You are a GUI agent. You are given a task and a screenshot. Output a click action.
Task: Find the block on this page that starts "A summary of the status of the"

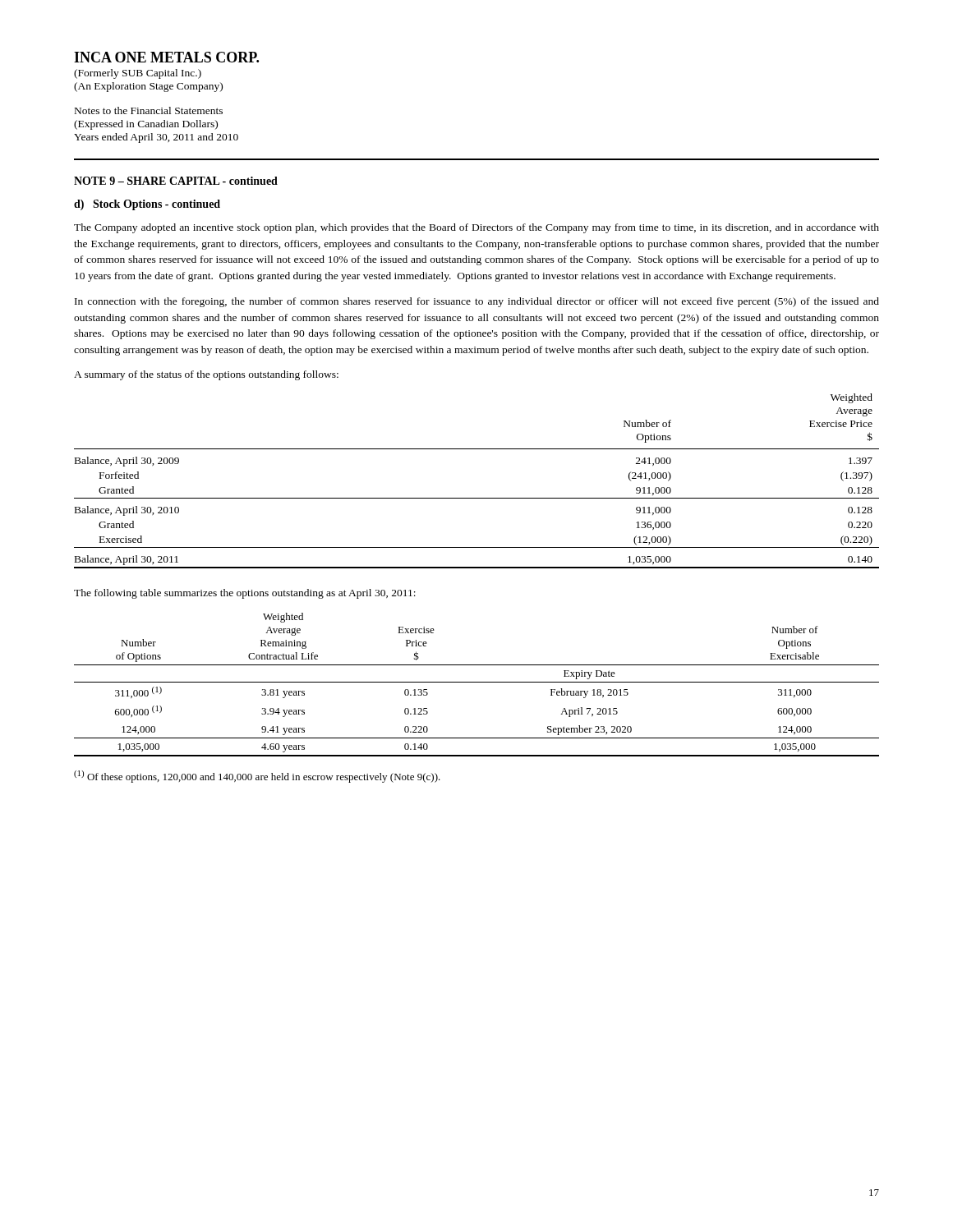tap(207, 374)
